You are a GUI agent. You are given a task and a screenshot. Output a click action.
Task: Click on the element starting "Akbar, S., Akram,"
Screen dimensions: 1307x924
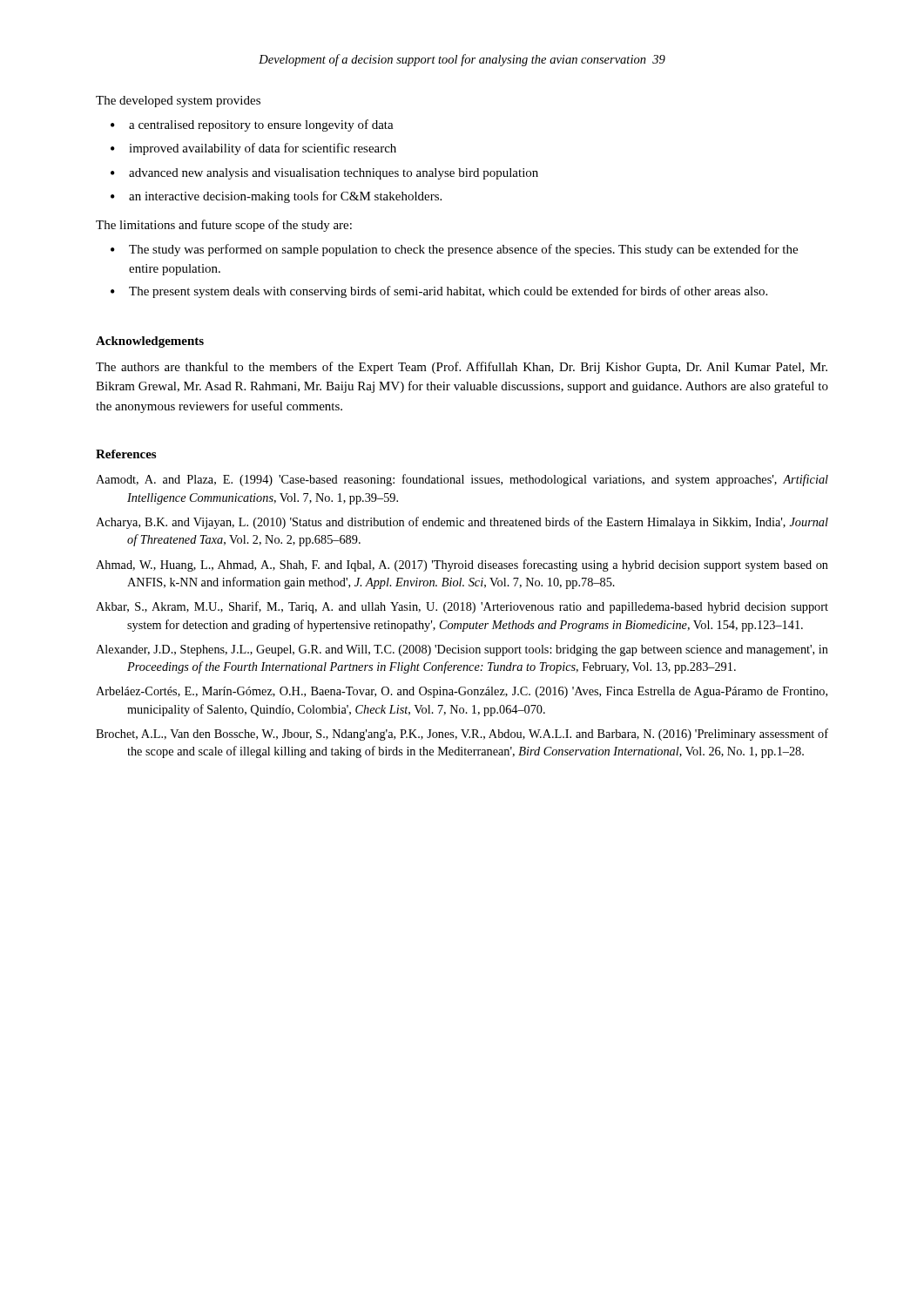462,615
